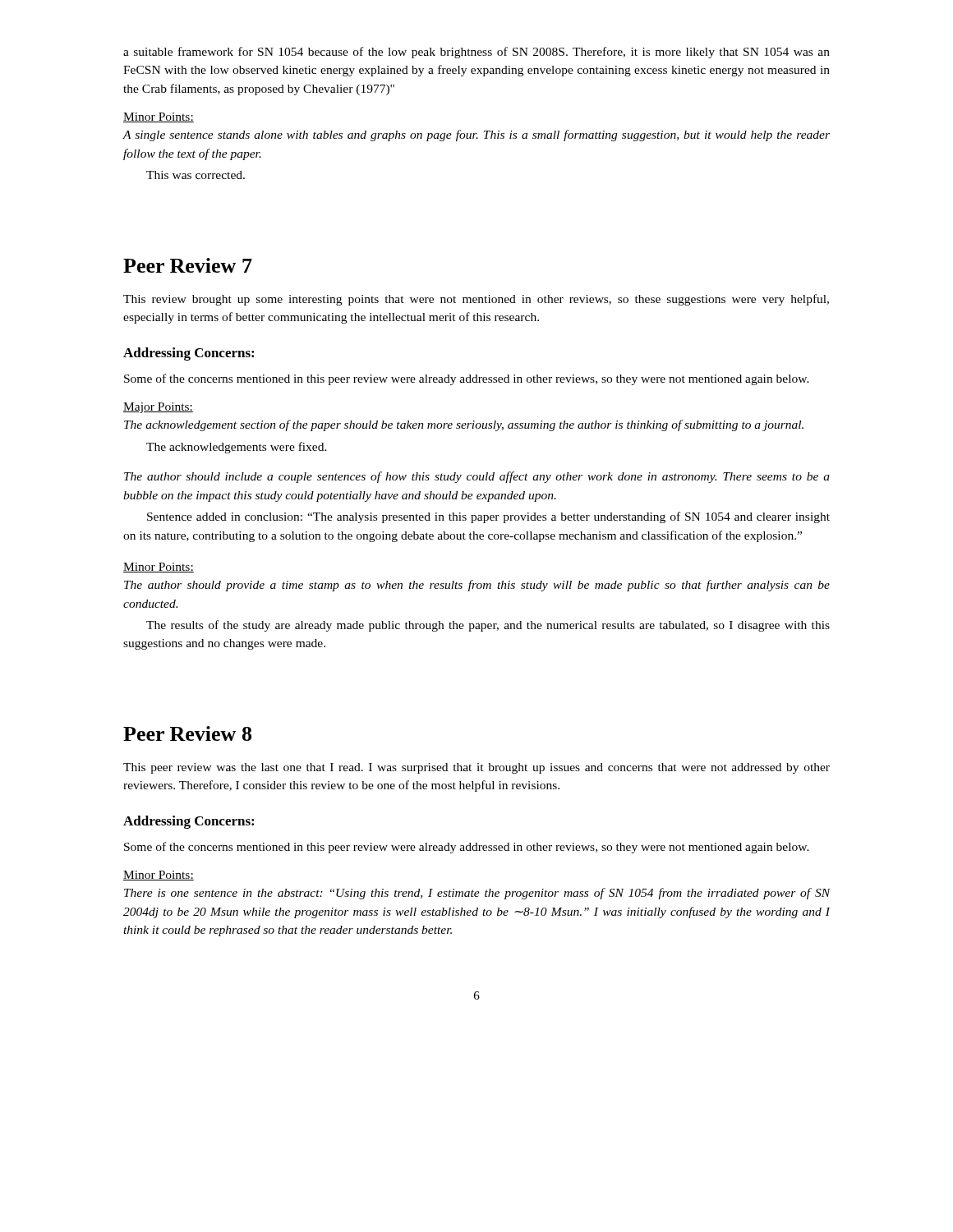Screen dimensions: 1232x953
Task: Select the text block that reads "The acknowledgement section of the paper"
Action: tap(476, 436)
